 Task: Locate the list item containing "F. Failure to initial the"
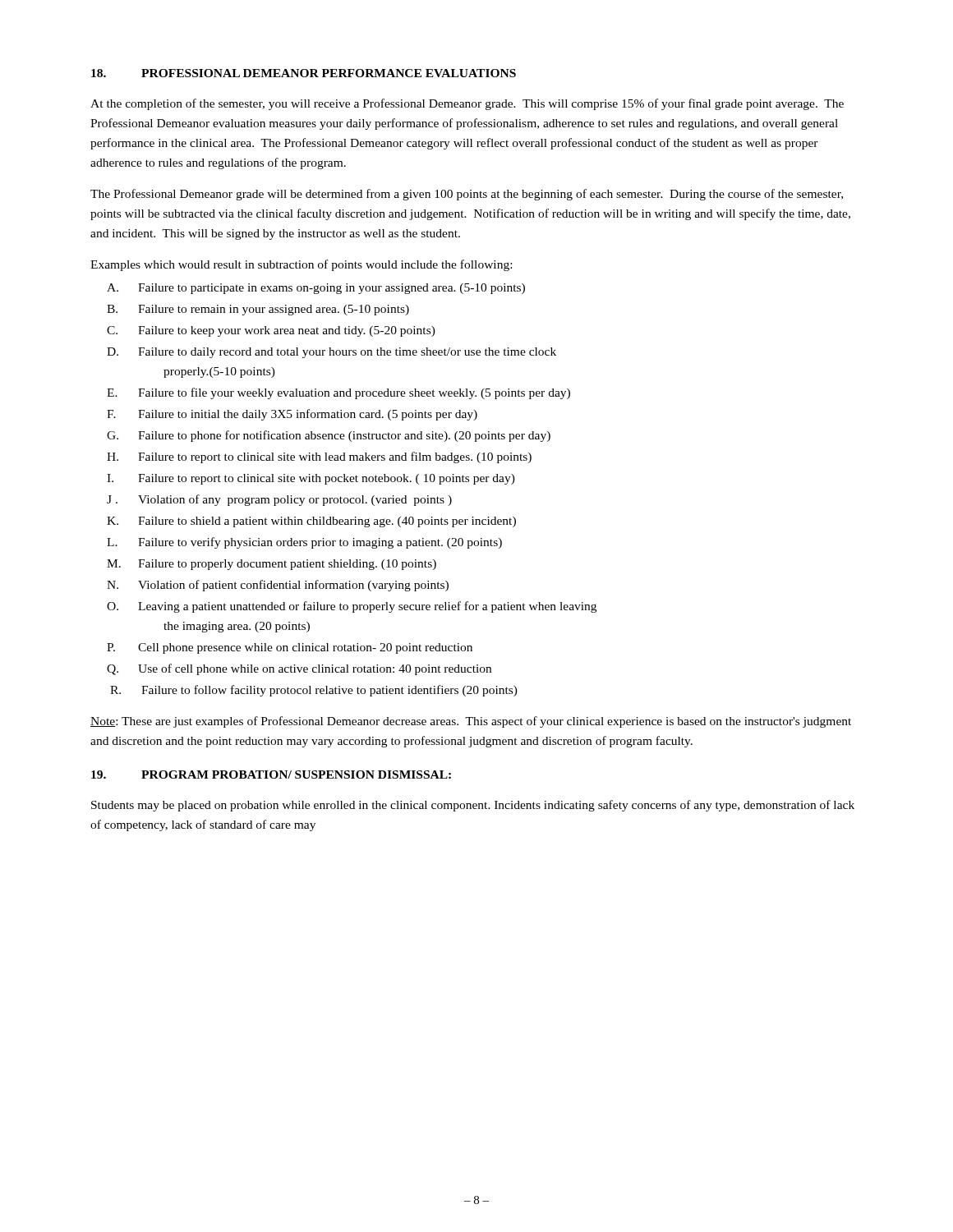click(476, 414)
